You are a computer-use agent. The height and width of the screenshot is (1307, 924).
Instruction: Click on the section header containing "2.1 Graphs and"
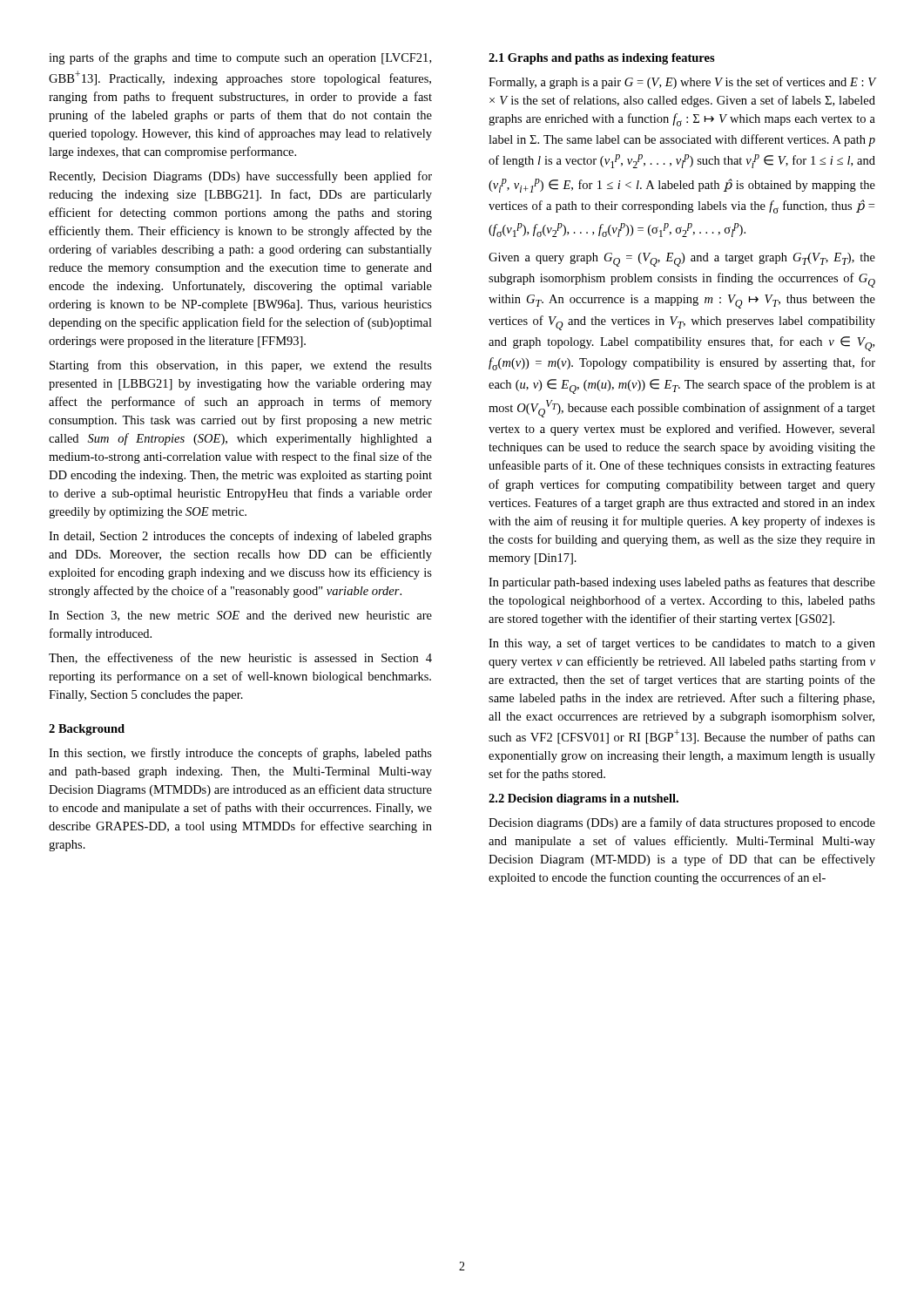[682, 58]
